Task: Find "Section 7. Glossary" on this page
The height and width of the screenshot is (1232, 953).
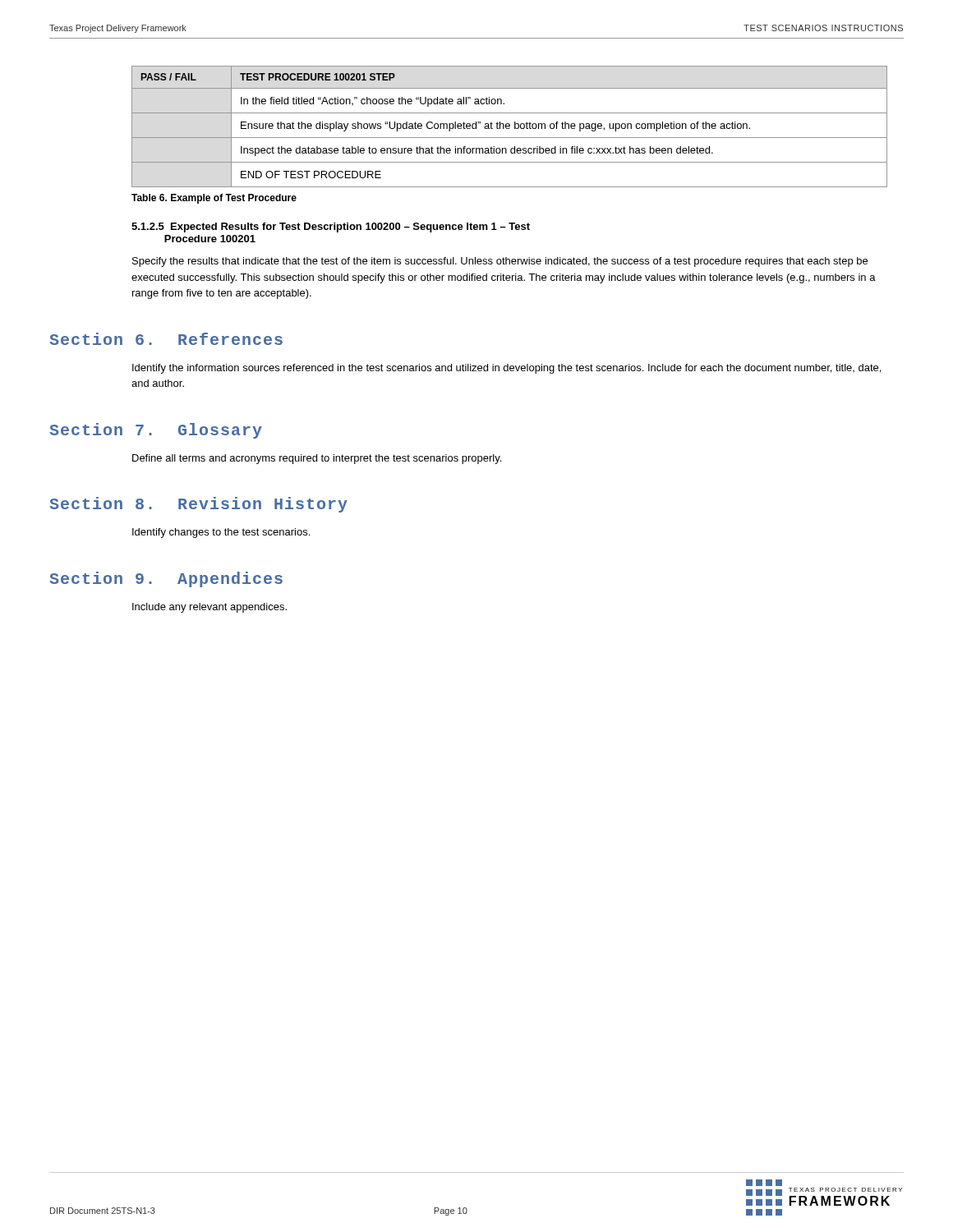Action: click(156, 430)
